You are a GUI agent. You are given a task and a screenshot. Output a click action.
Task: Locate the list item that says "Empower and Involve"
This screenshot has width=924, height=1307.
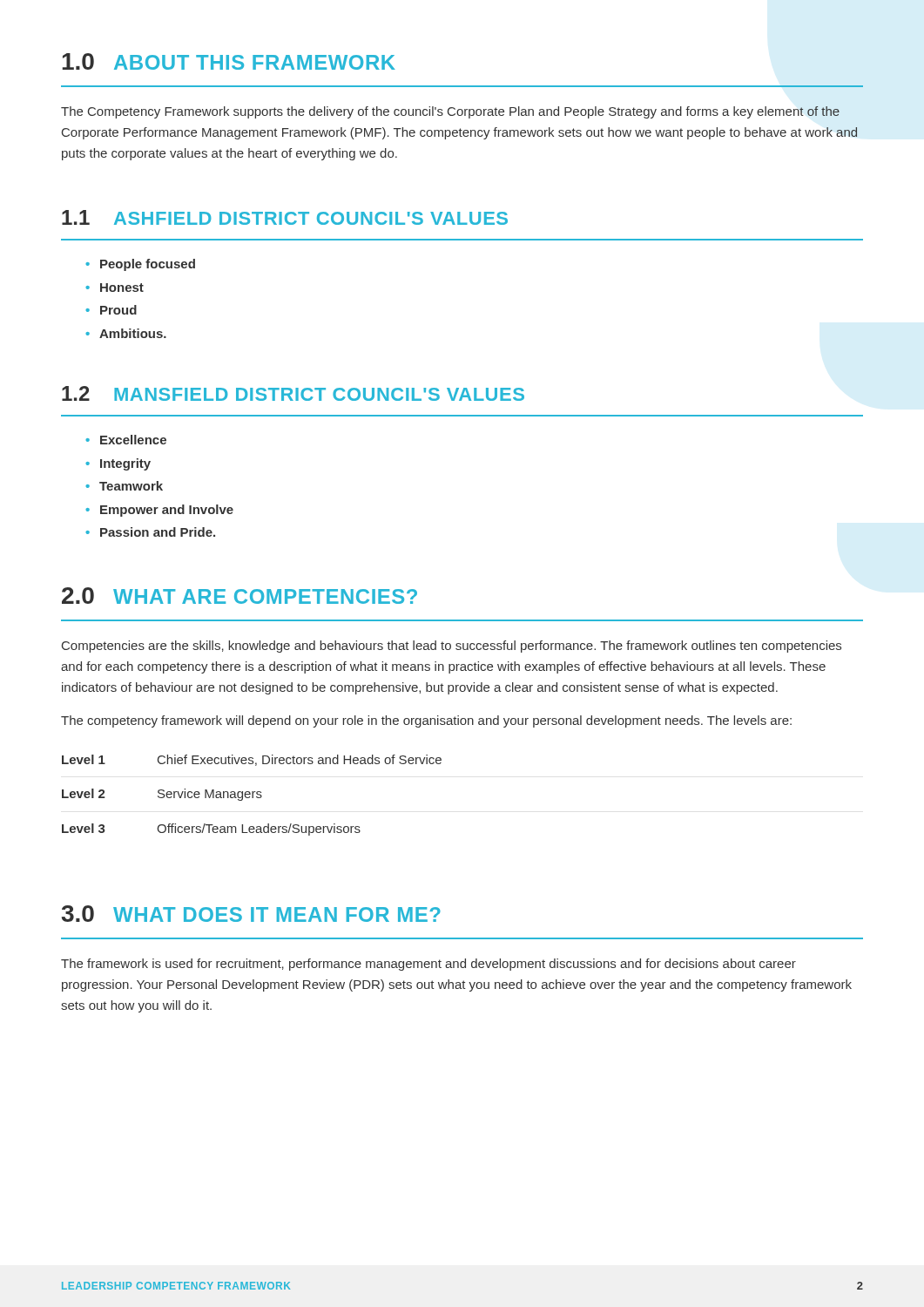(x=166, y=509)
